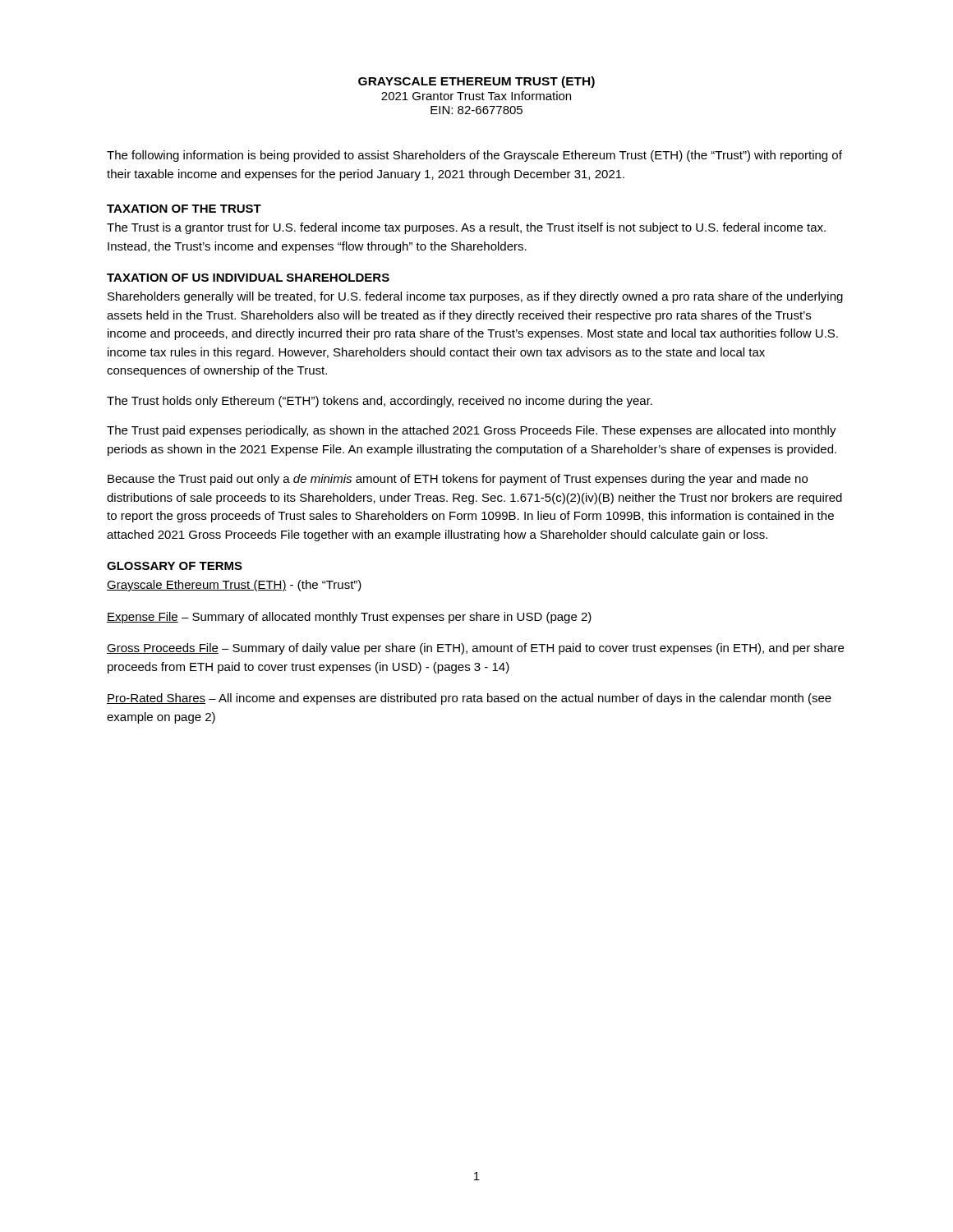The width and height of the screenshot is (953, 1232).
Task: Point to the region starting "TAXATION OF THE TRUST"
Action: click(184, 208)
